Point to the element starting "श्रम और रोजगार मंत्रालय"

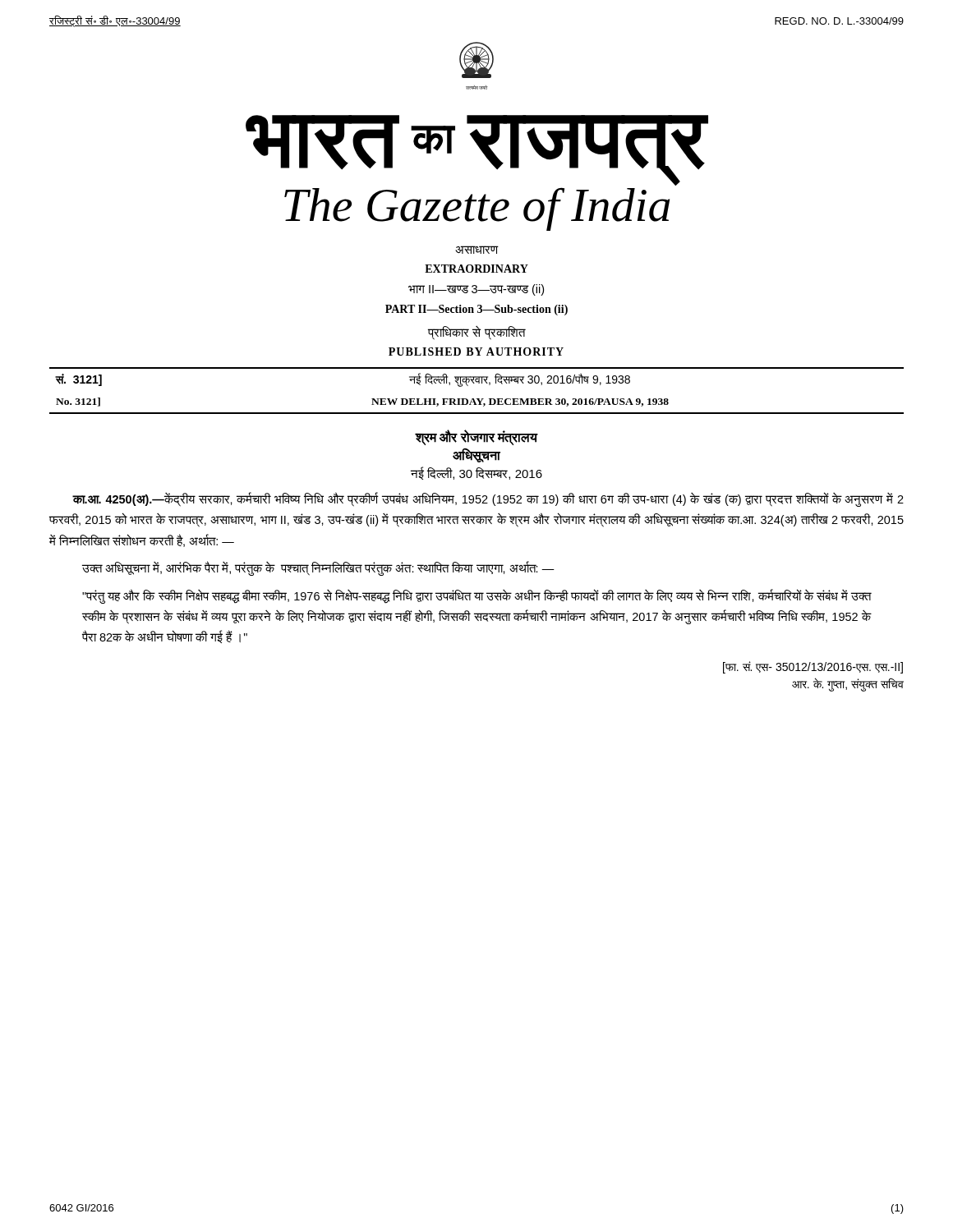click(x=476, y=437)
